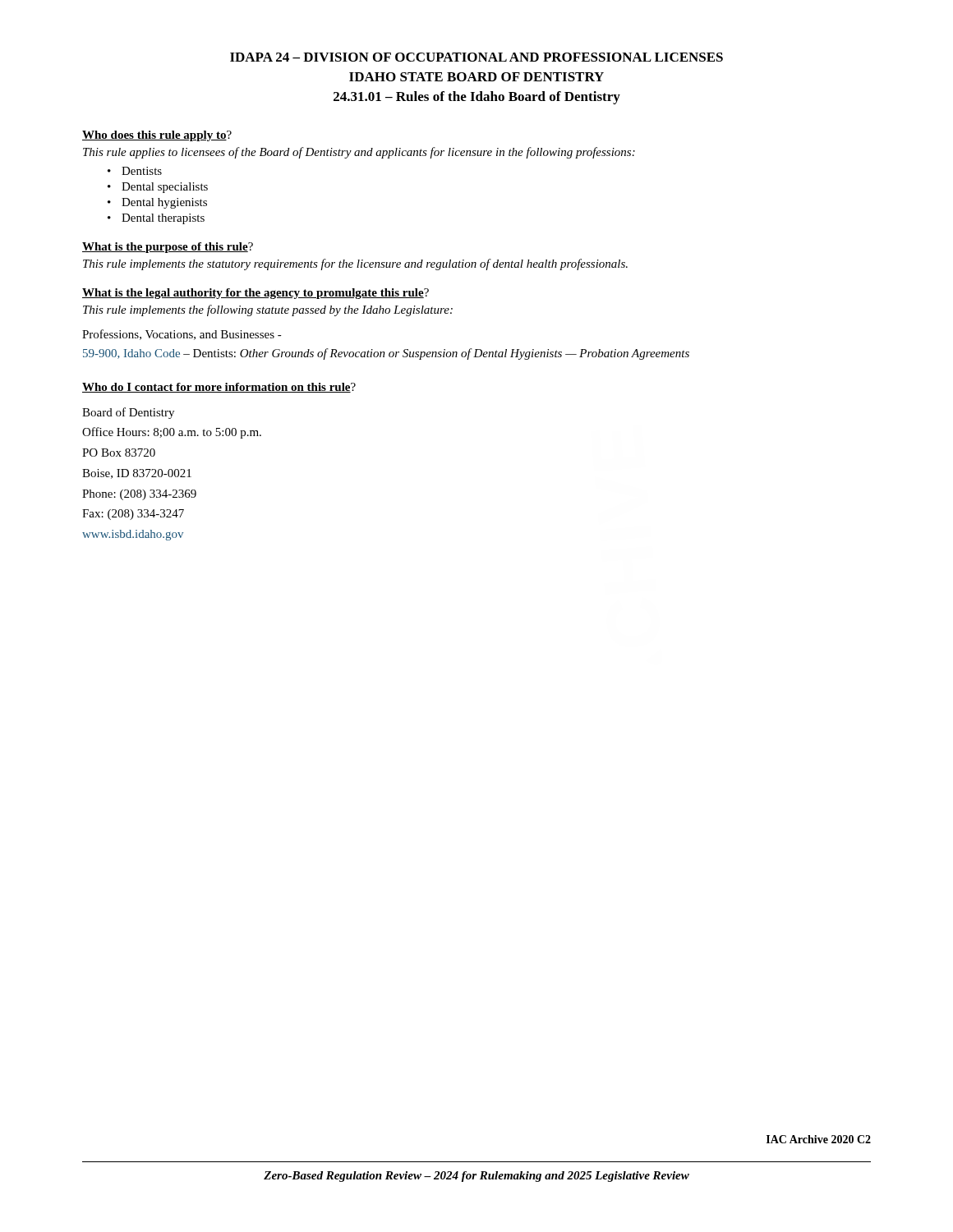Find the region starting "Who does this rule apply"
This screenshot has width=953, height=1232.
[157, 135]
